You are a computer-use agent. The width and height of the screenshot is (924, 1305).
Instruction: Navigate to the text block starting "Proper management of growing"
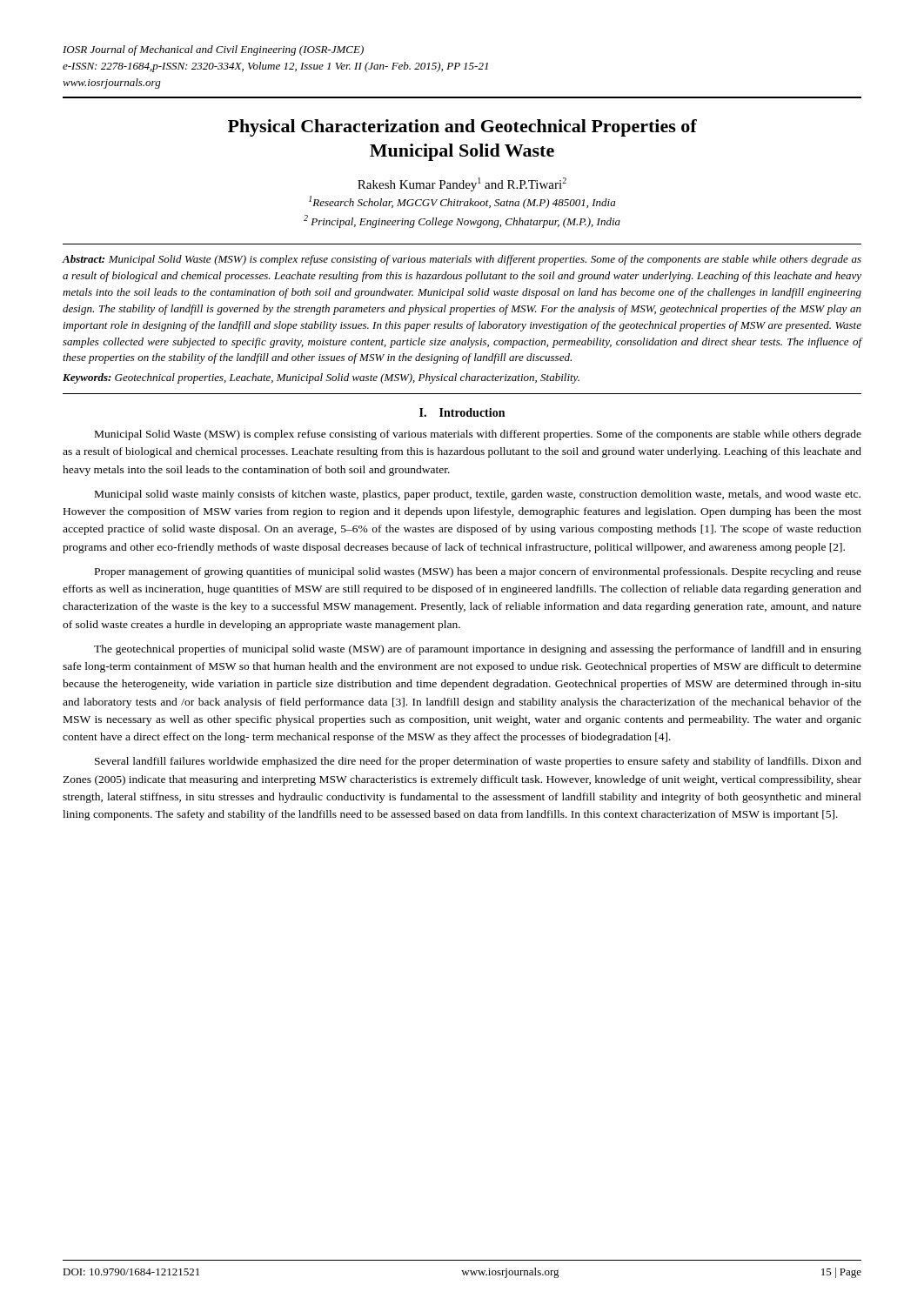coord(462,597)
